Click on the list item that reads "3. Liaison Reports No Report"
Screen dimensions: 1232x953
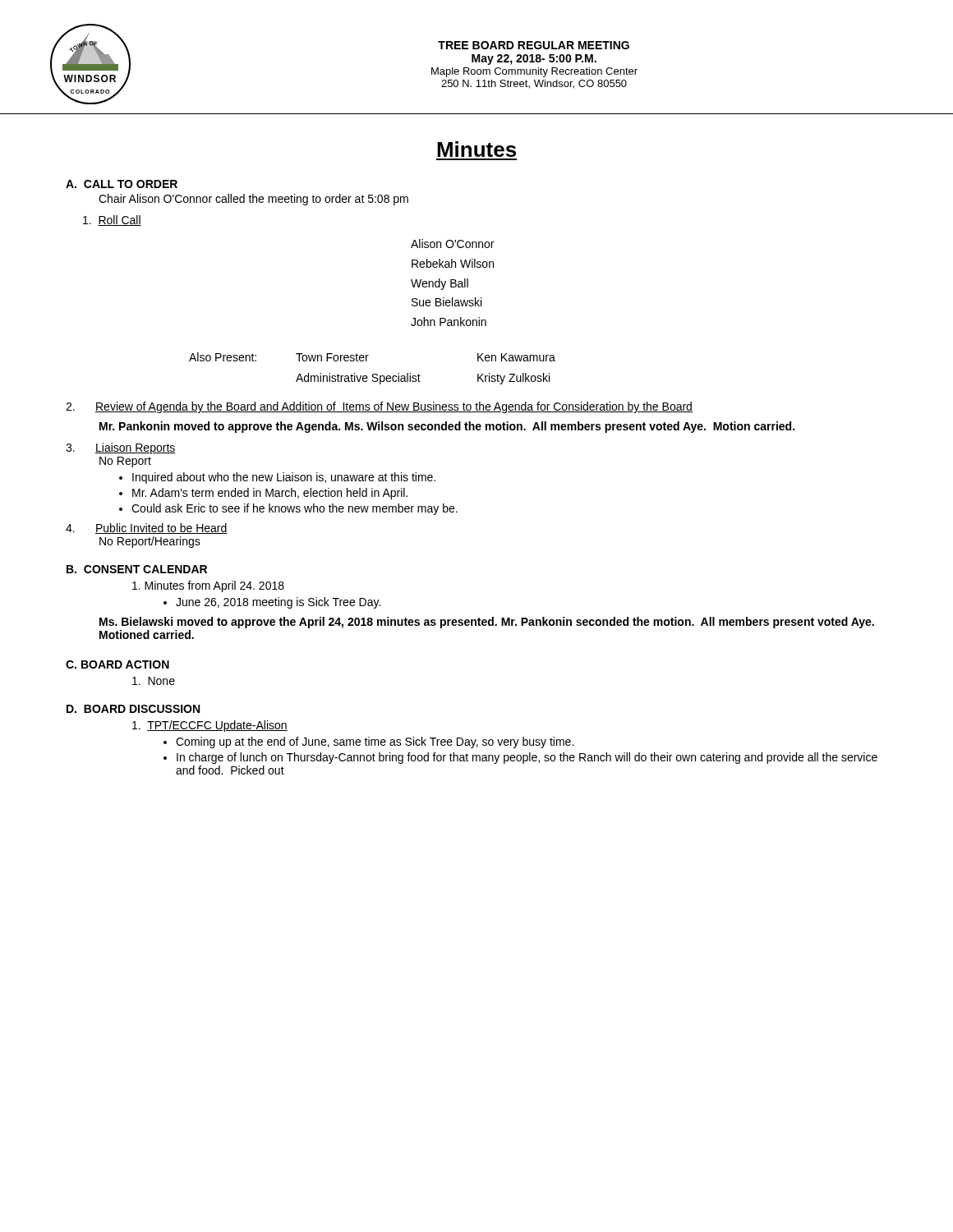click(x=121, y=454)
